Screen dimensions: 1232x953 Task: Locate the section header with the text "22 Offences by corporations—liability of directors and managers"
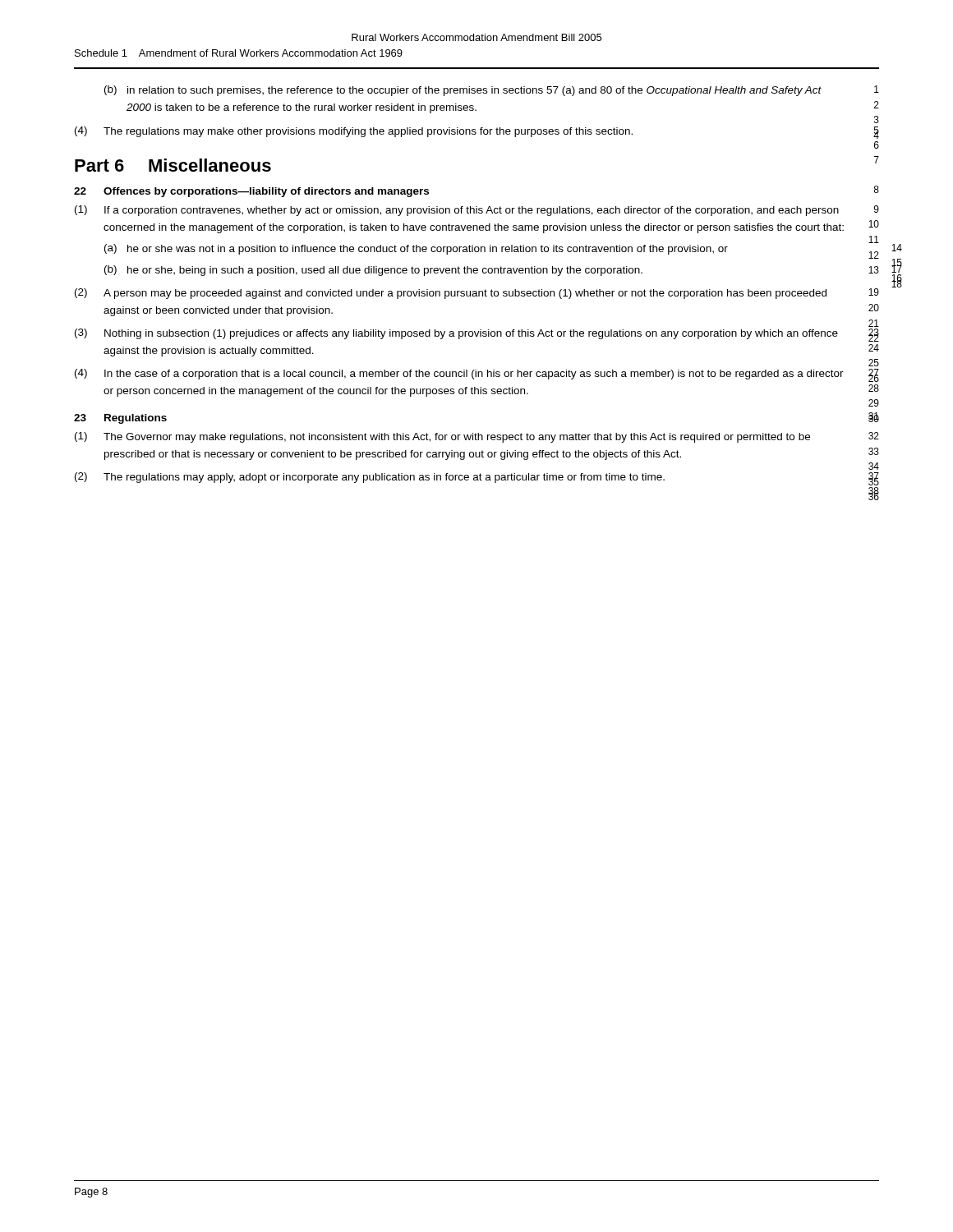(251, 192)
